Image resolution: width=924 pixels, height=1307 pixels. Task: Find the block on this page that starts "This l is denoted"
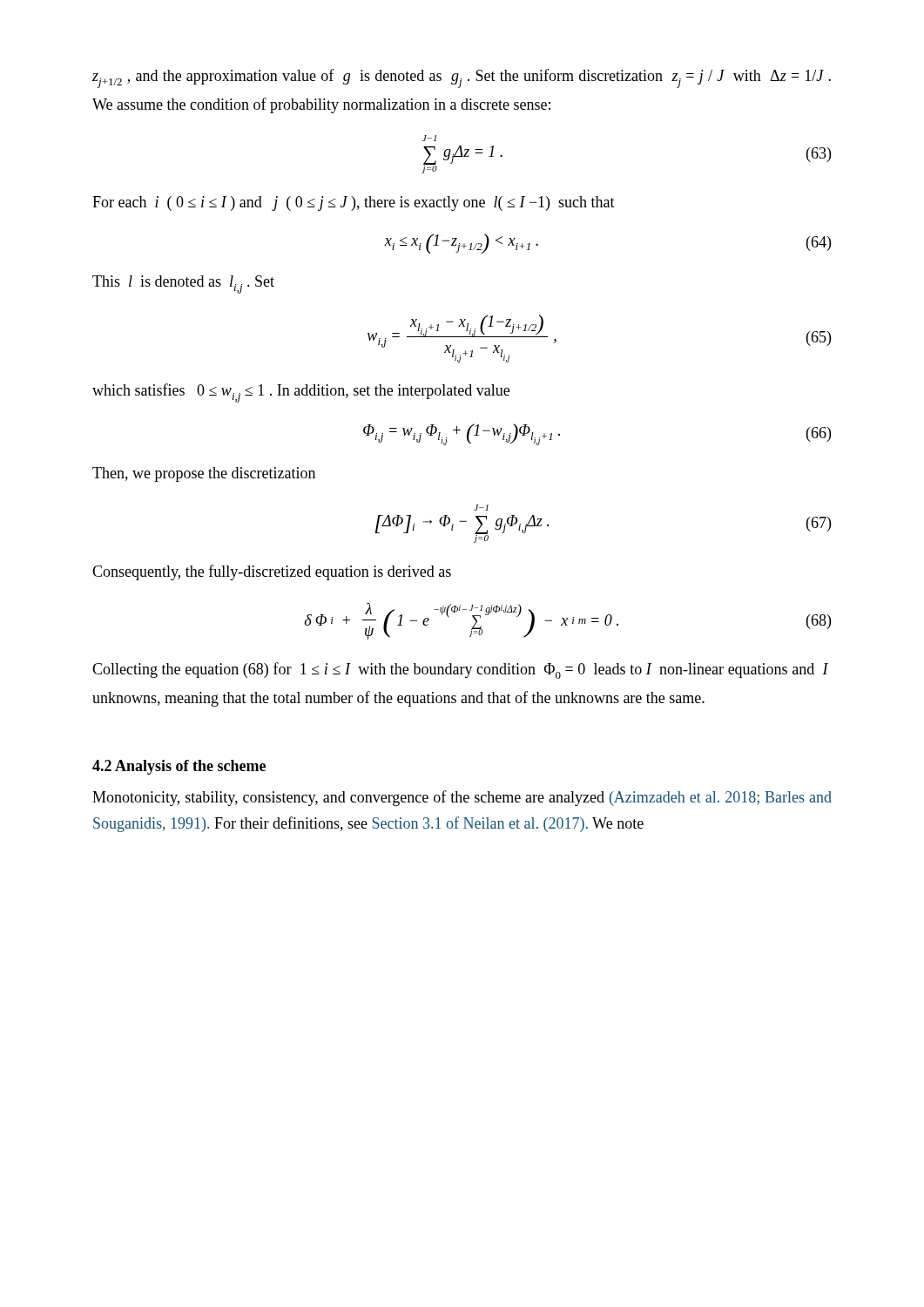coord(183,283)
